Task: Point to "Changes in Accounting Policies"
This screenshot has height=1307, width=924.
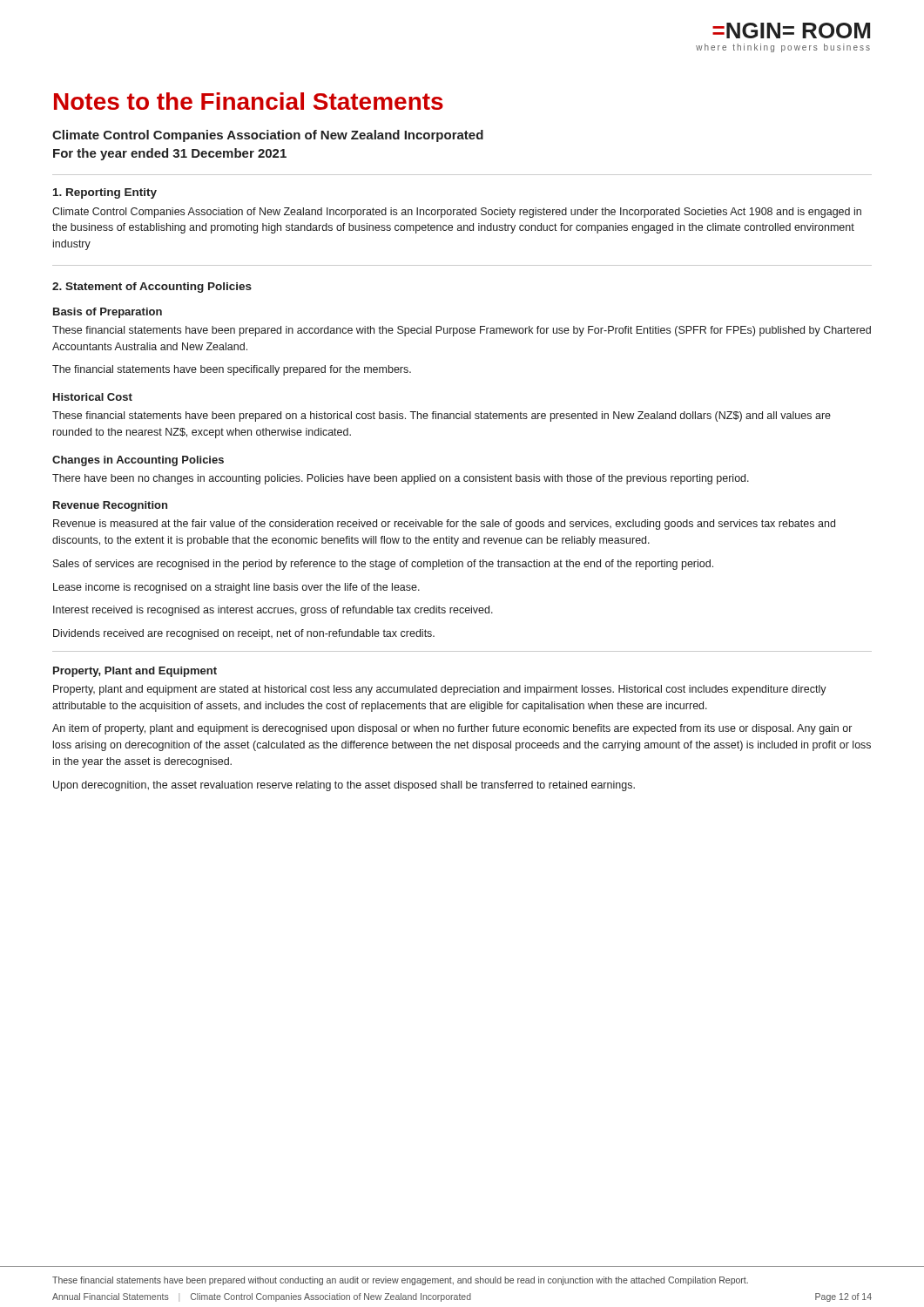Action: [x=138, y=459]
